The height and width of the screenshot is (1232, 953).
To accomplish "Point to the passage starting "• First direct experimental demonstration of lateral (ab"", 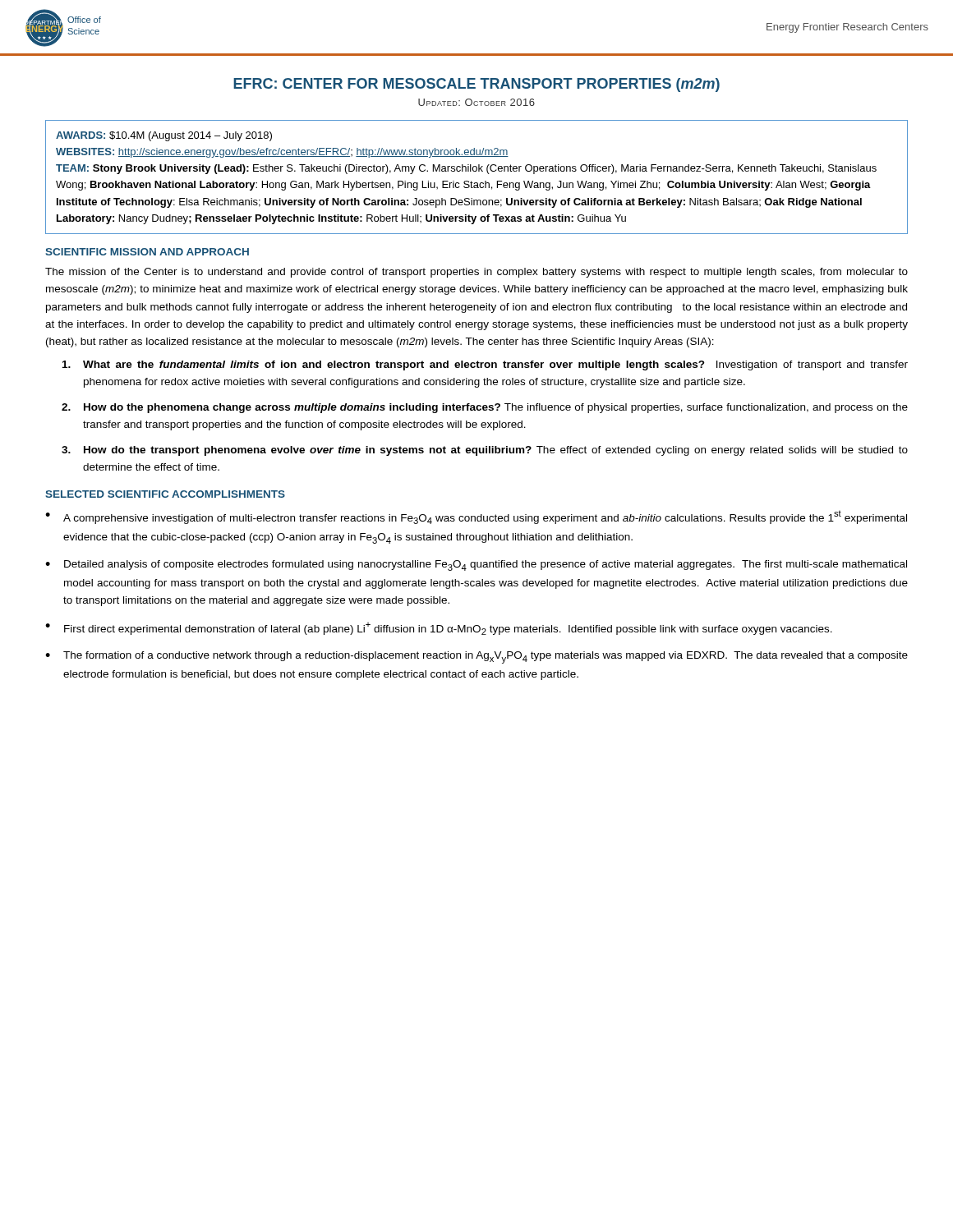I will coord(476,628).
